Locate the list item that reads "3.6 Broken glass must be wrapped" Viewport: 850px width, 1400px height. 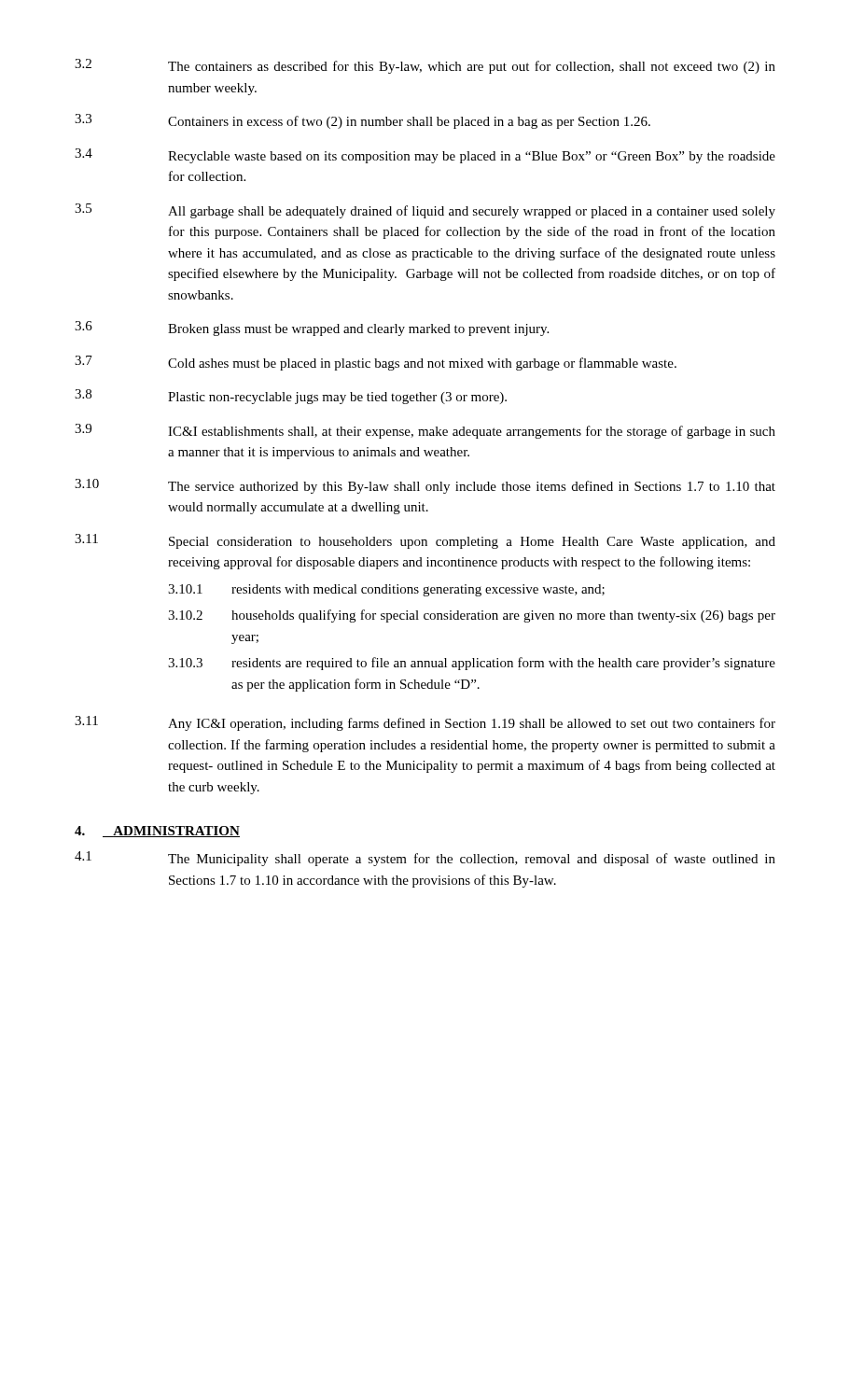tap(425, 329)
